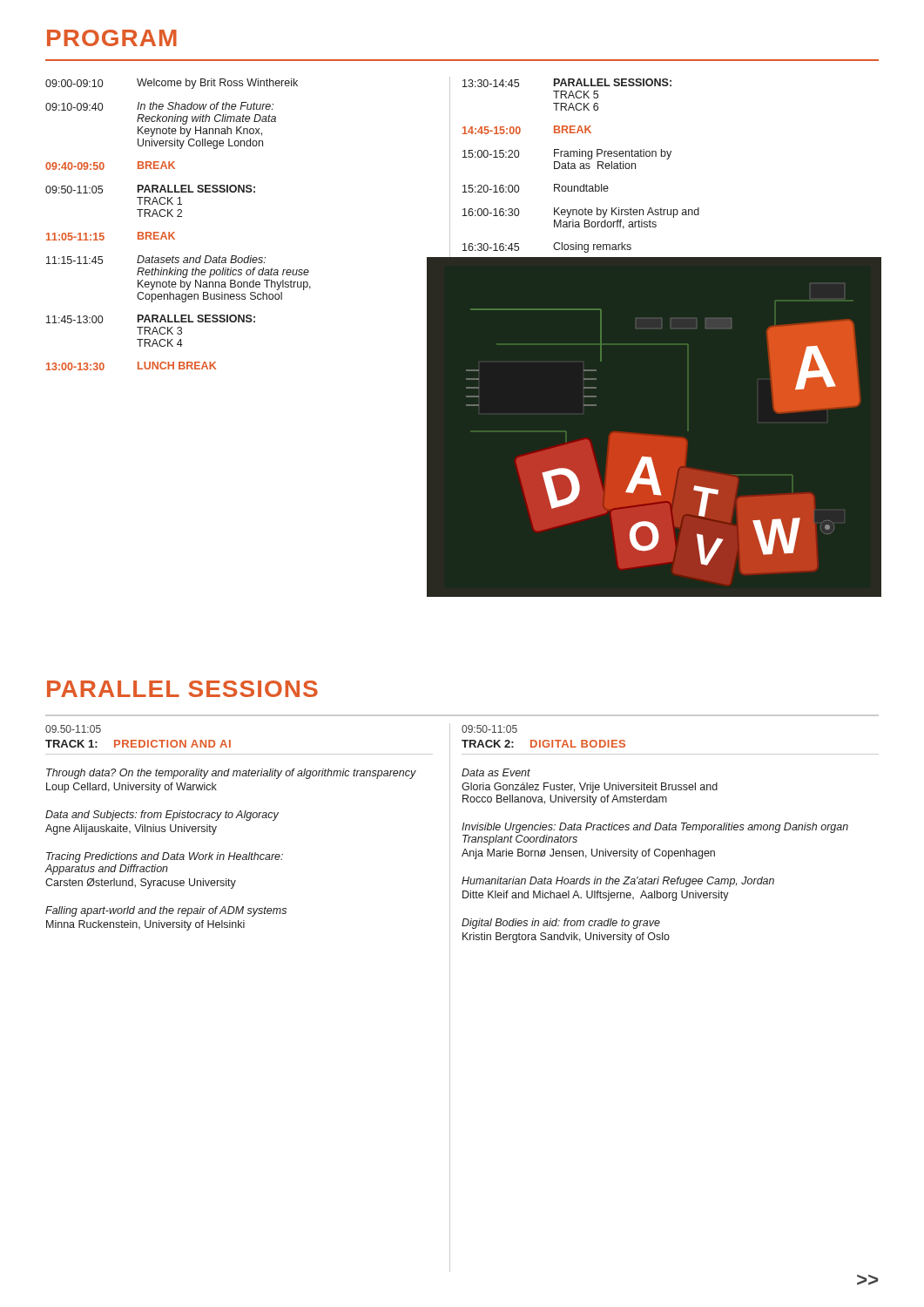
Task: Find the table that mentions "13:30-14:45 PARALLEL SESSIONS: TRACK"
Action: [655, 170]
